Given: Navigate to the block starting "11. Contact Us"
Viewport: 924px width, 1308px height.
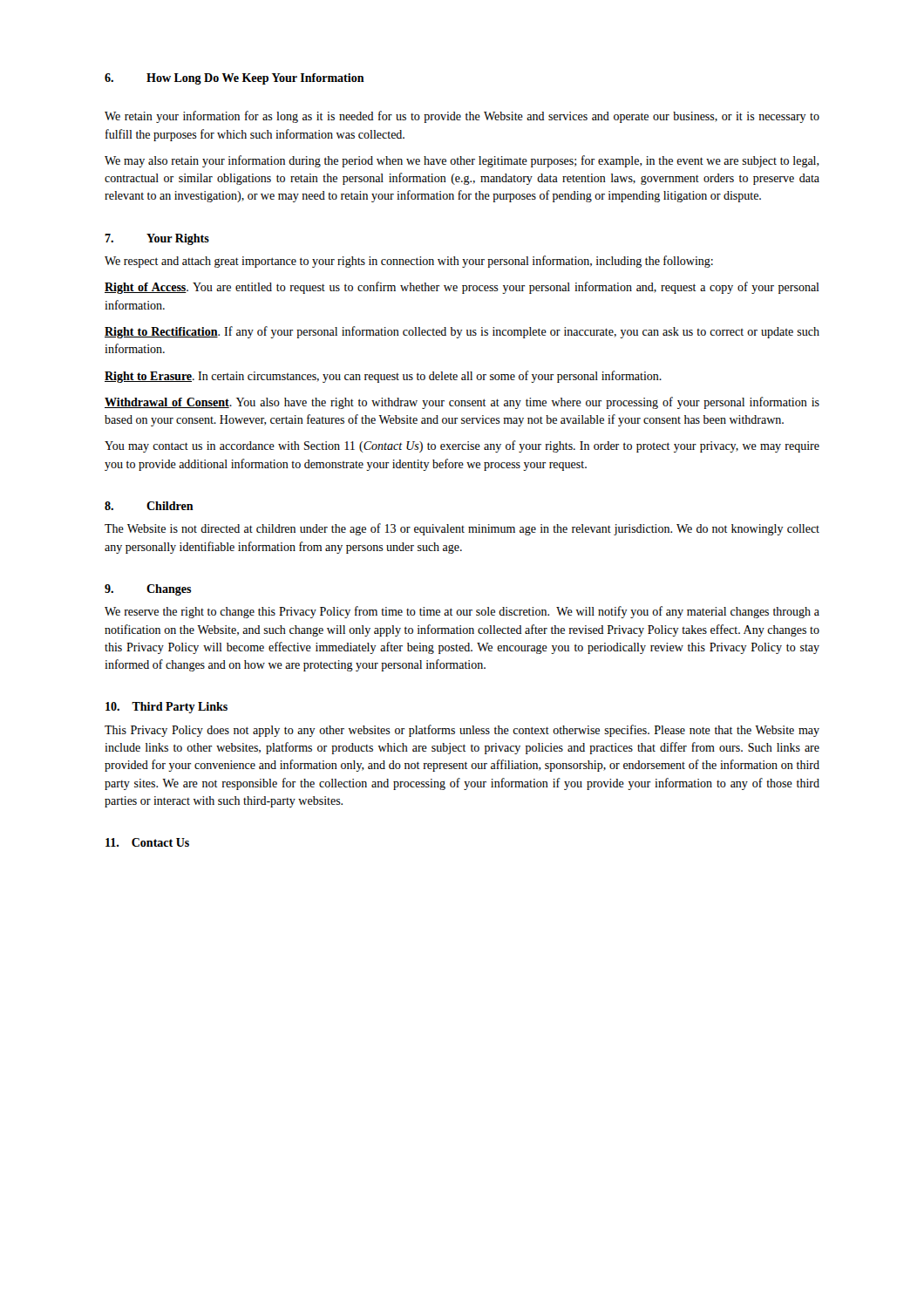Looking at the screenshot, I should [x=147, y=842].
